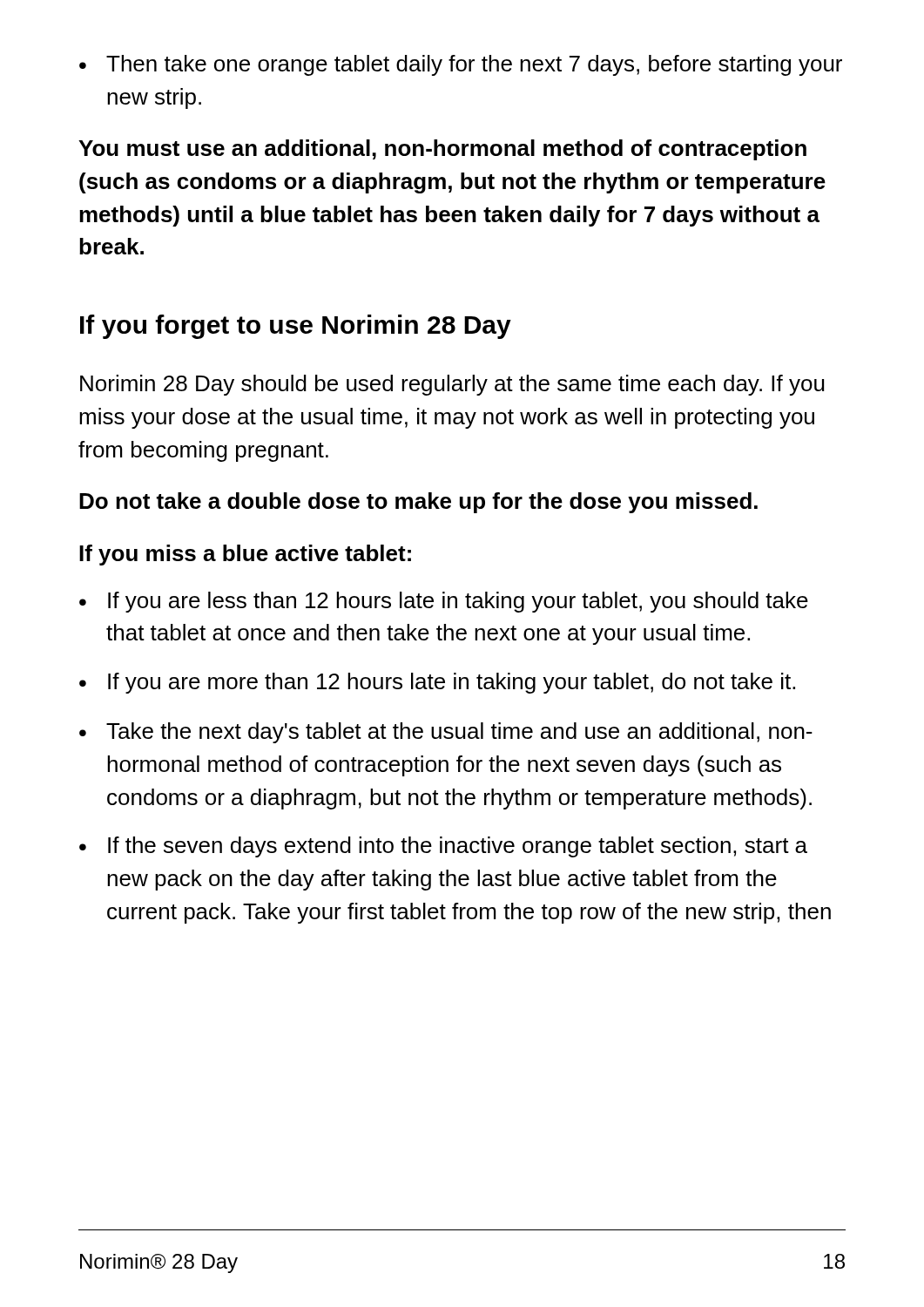Locate the passage starting "• Take the next day's tablet"
The image size is (924, 1307).
coord(462,765)
